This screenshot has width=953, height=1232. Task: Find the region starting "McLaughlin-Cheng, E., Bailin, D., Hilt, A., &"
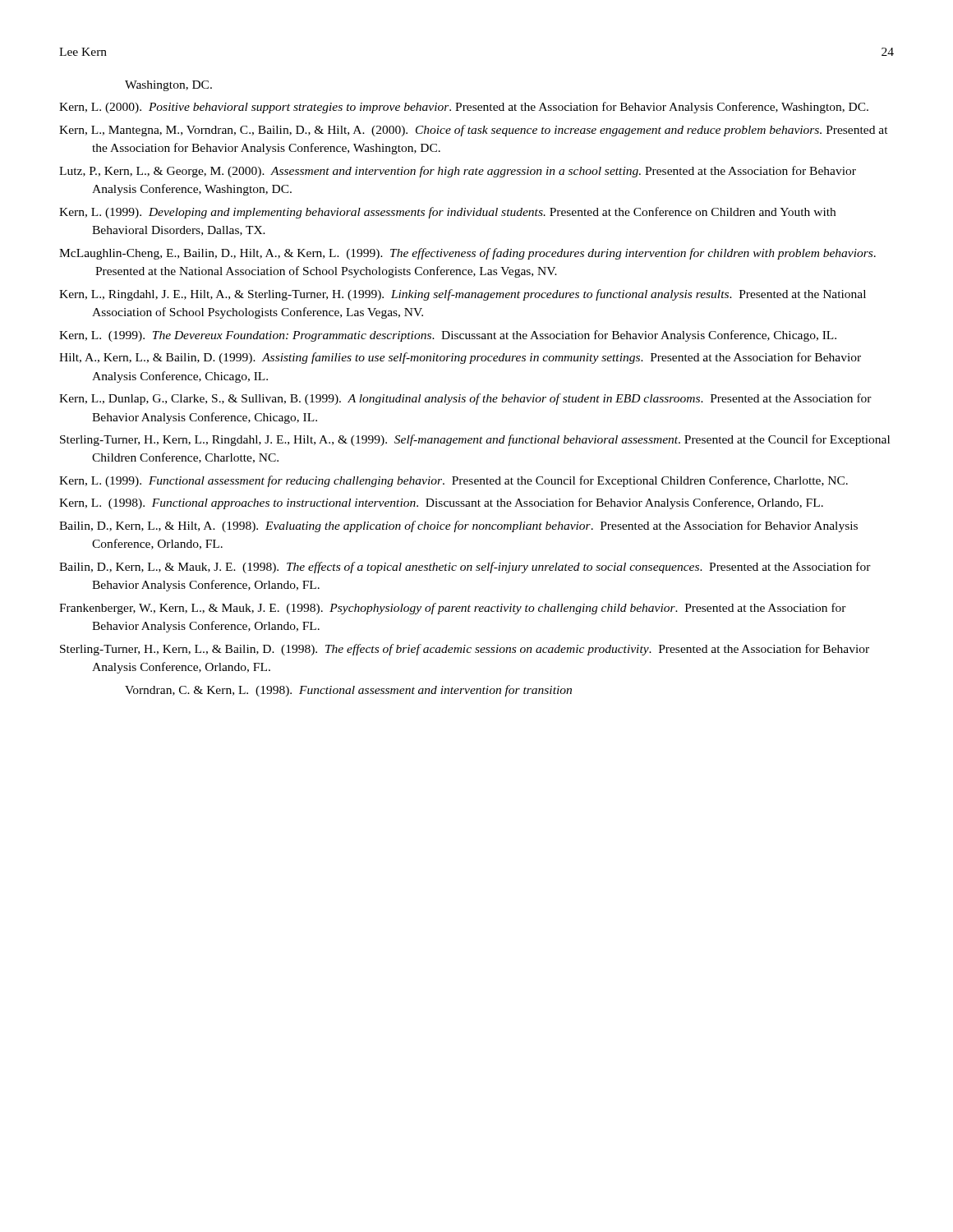click(468, 262)
